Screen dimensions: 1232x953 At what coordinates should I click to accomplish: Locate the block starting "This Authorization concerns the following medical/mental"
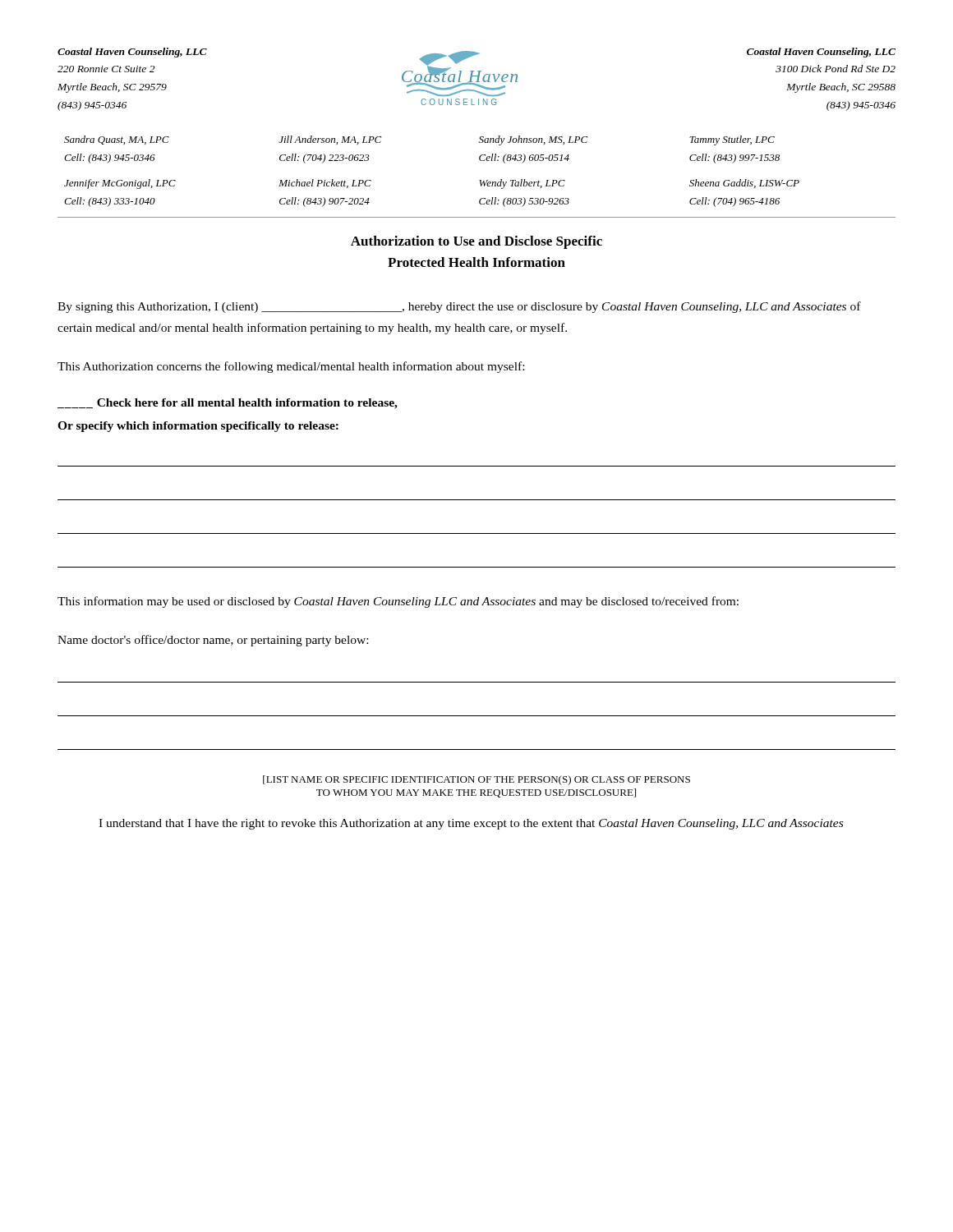(x=291, y=366)
